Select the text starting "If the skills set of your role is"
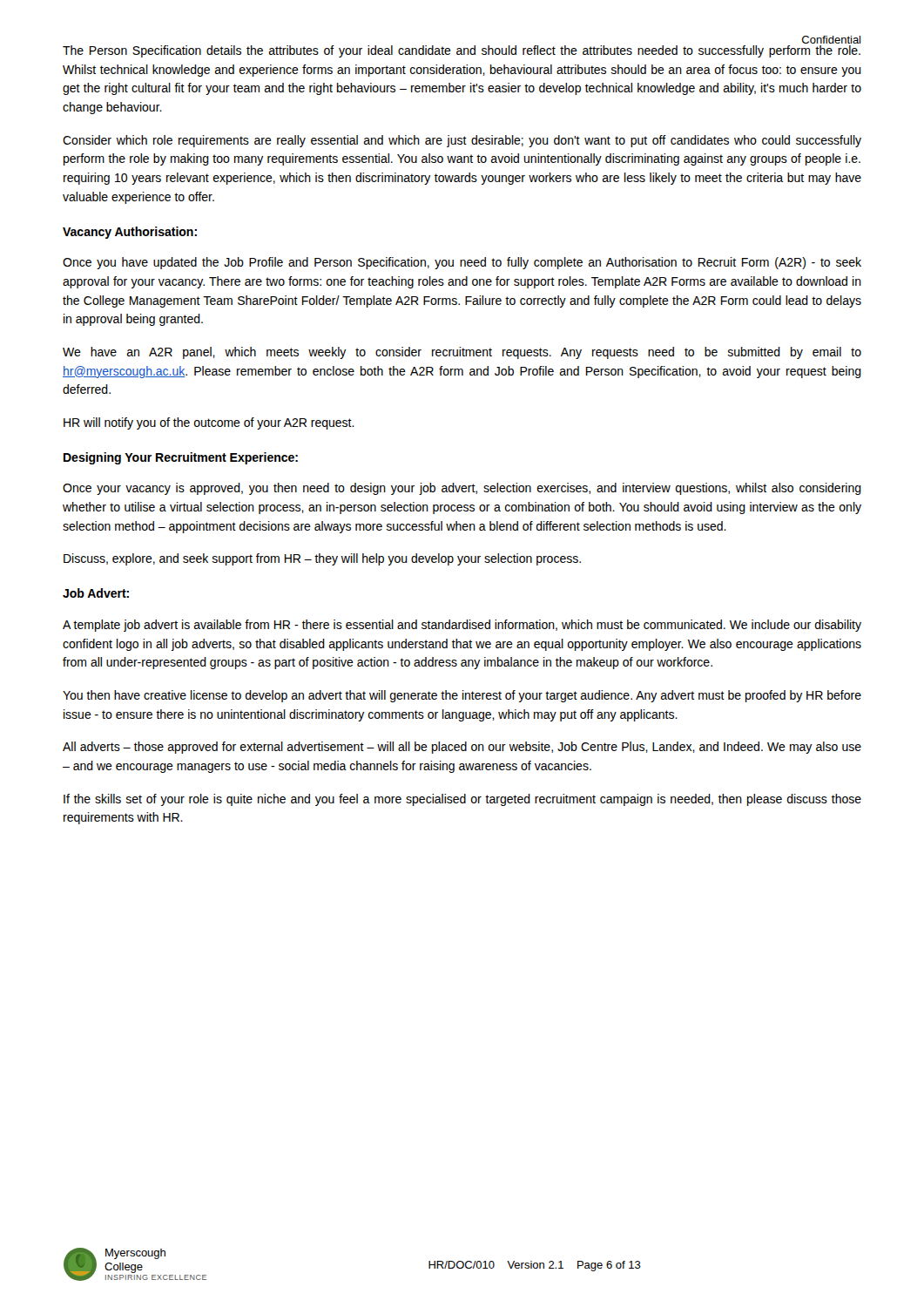This screenshot has height=1307, width=924. (x=462, y=809)
